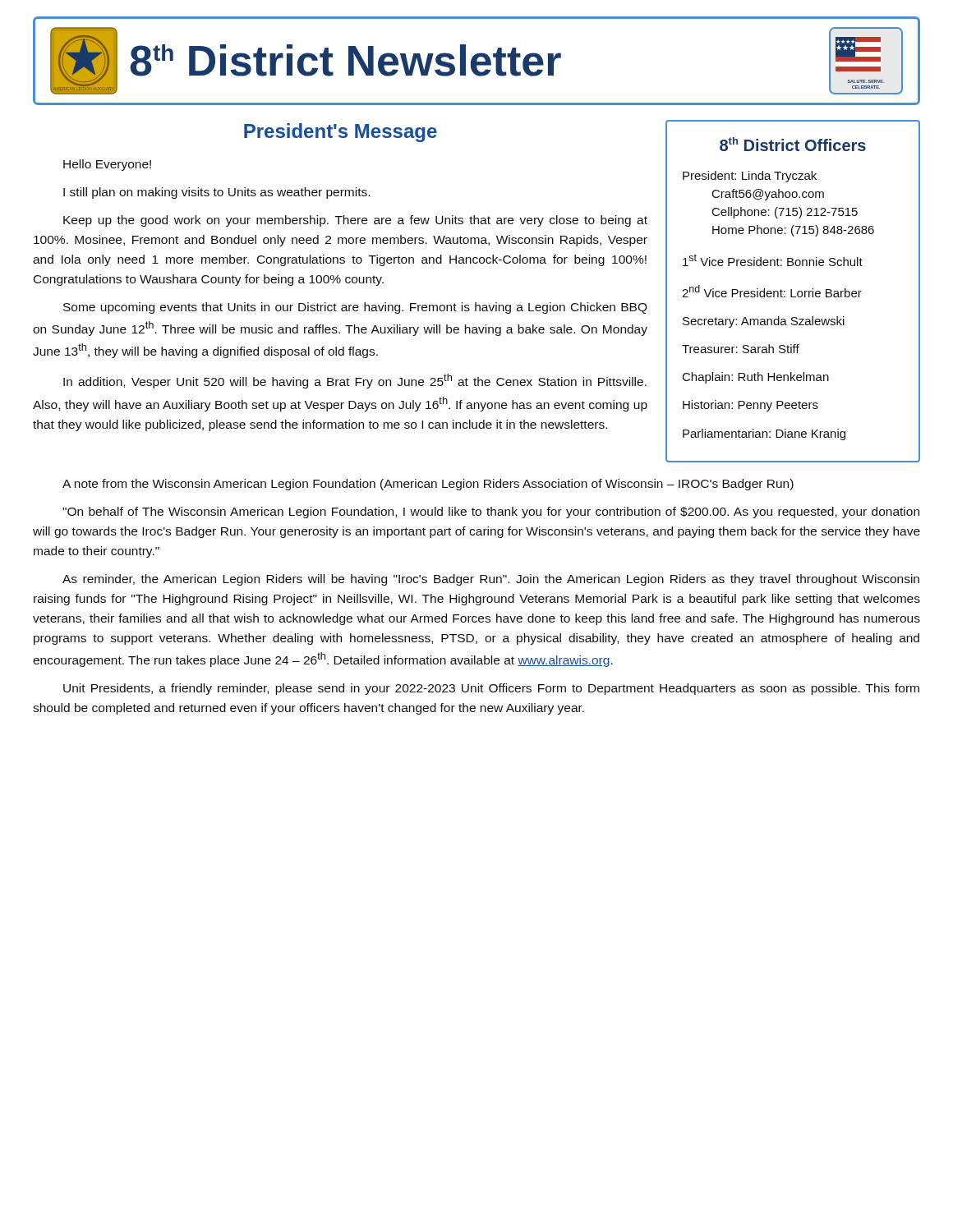Select the element starting "A note from"

click(x=476, y=596)
